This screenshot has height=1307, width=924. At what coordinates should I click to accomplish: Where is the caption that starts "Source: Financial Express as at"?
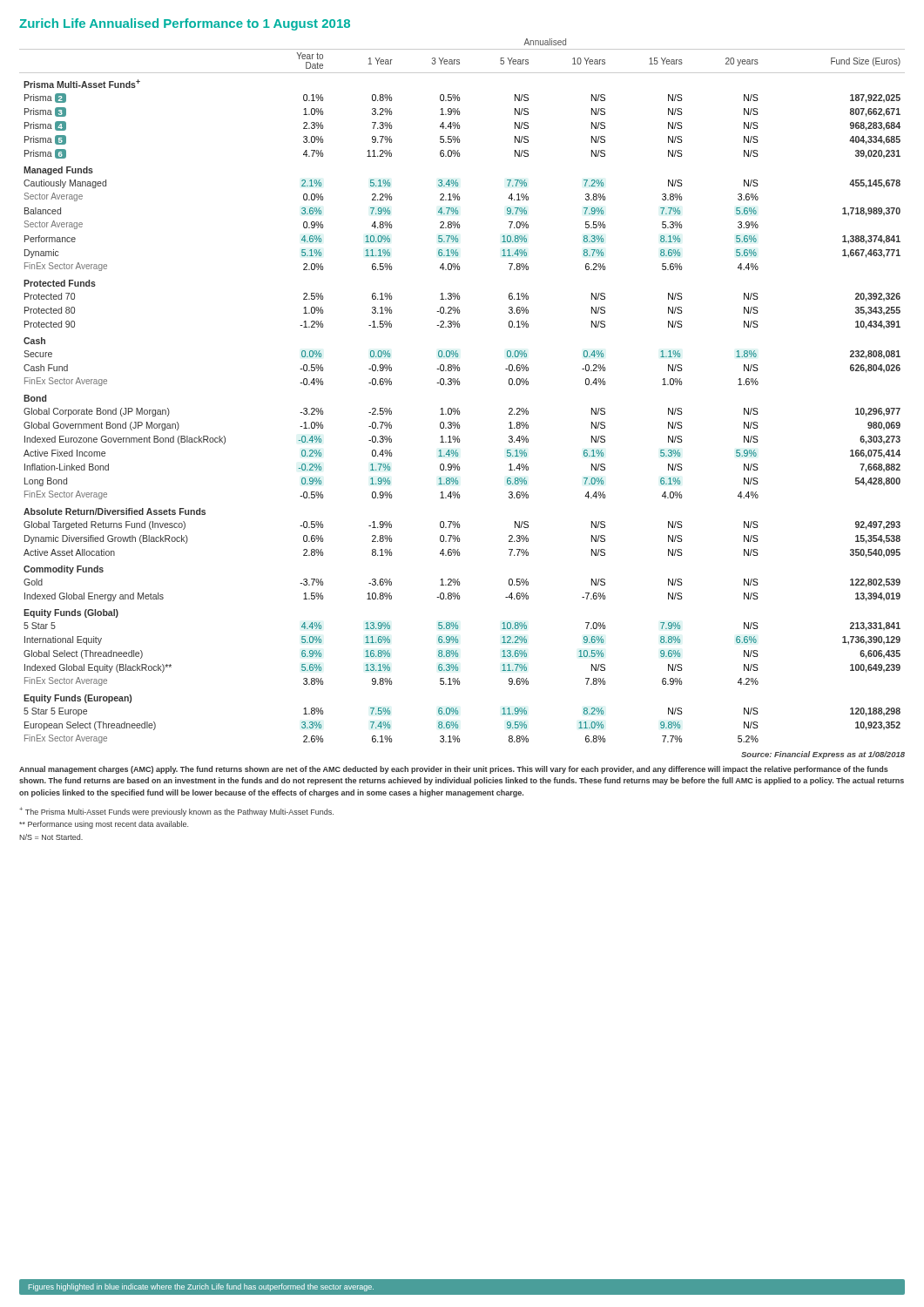click(823, 754)
